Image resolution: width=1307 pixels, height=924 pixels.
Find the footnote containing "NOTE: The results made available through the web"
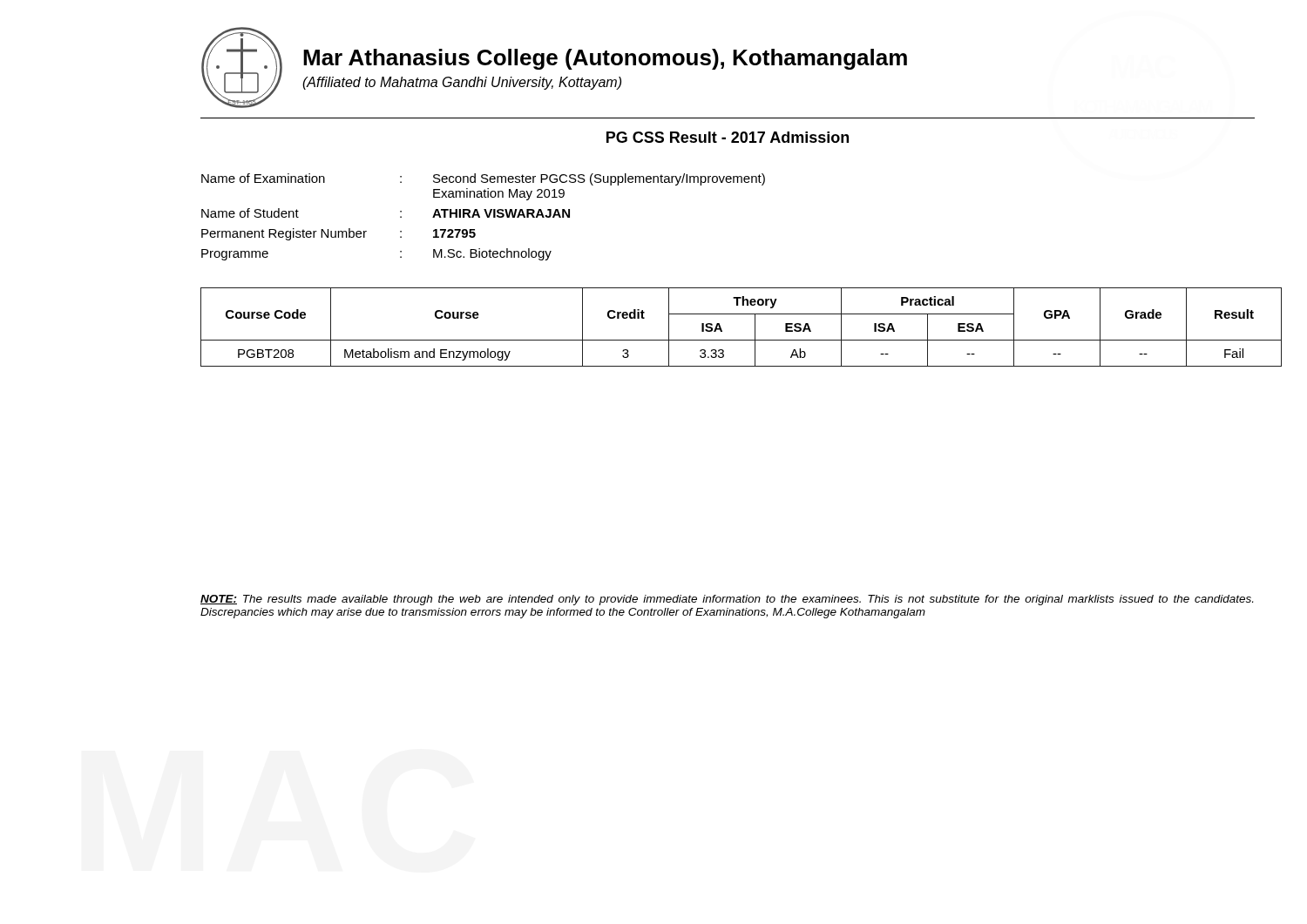(728, 605)
